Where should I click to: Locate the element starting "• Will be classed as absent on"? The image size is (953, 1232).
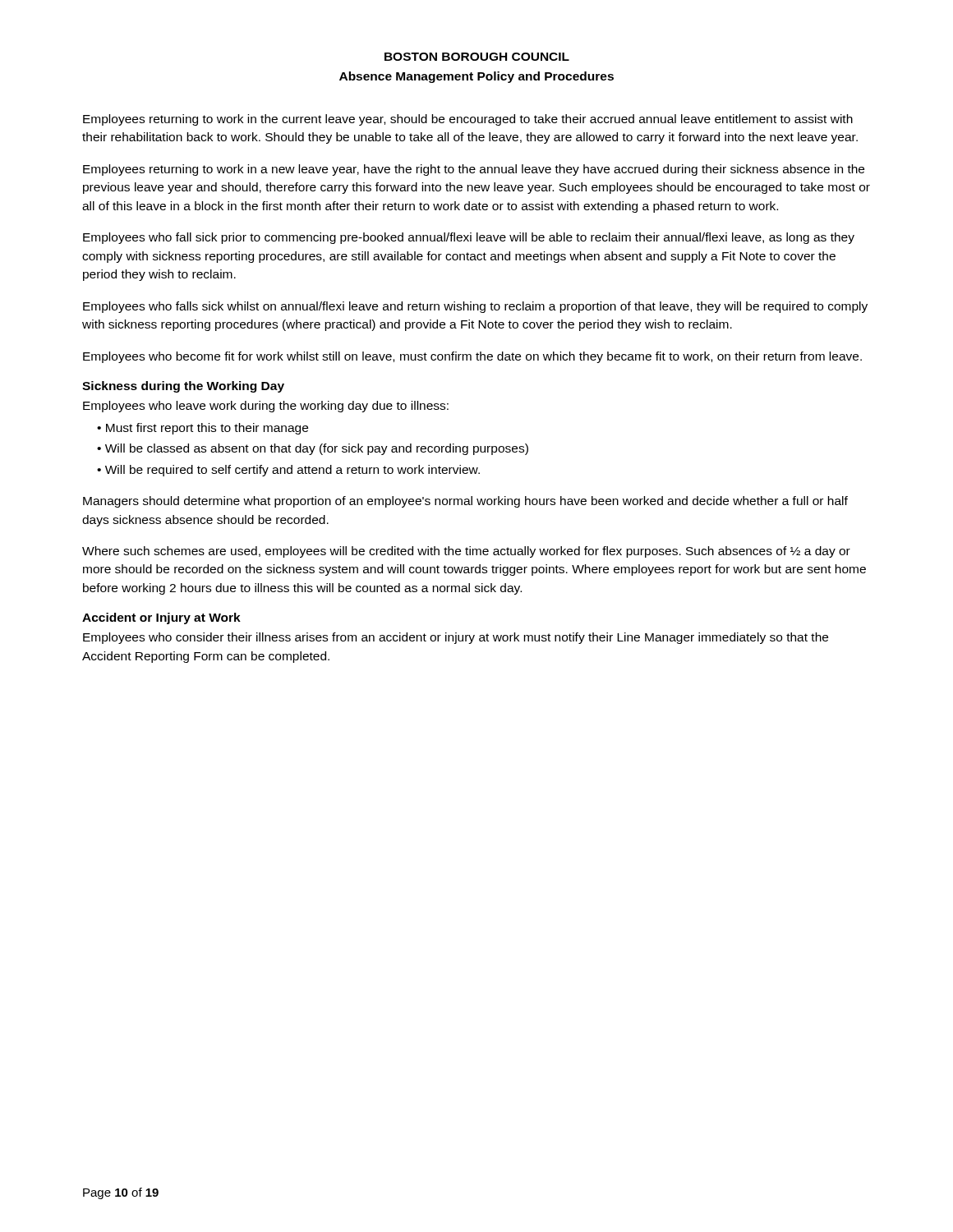[313, 448]
